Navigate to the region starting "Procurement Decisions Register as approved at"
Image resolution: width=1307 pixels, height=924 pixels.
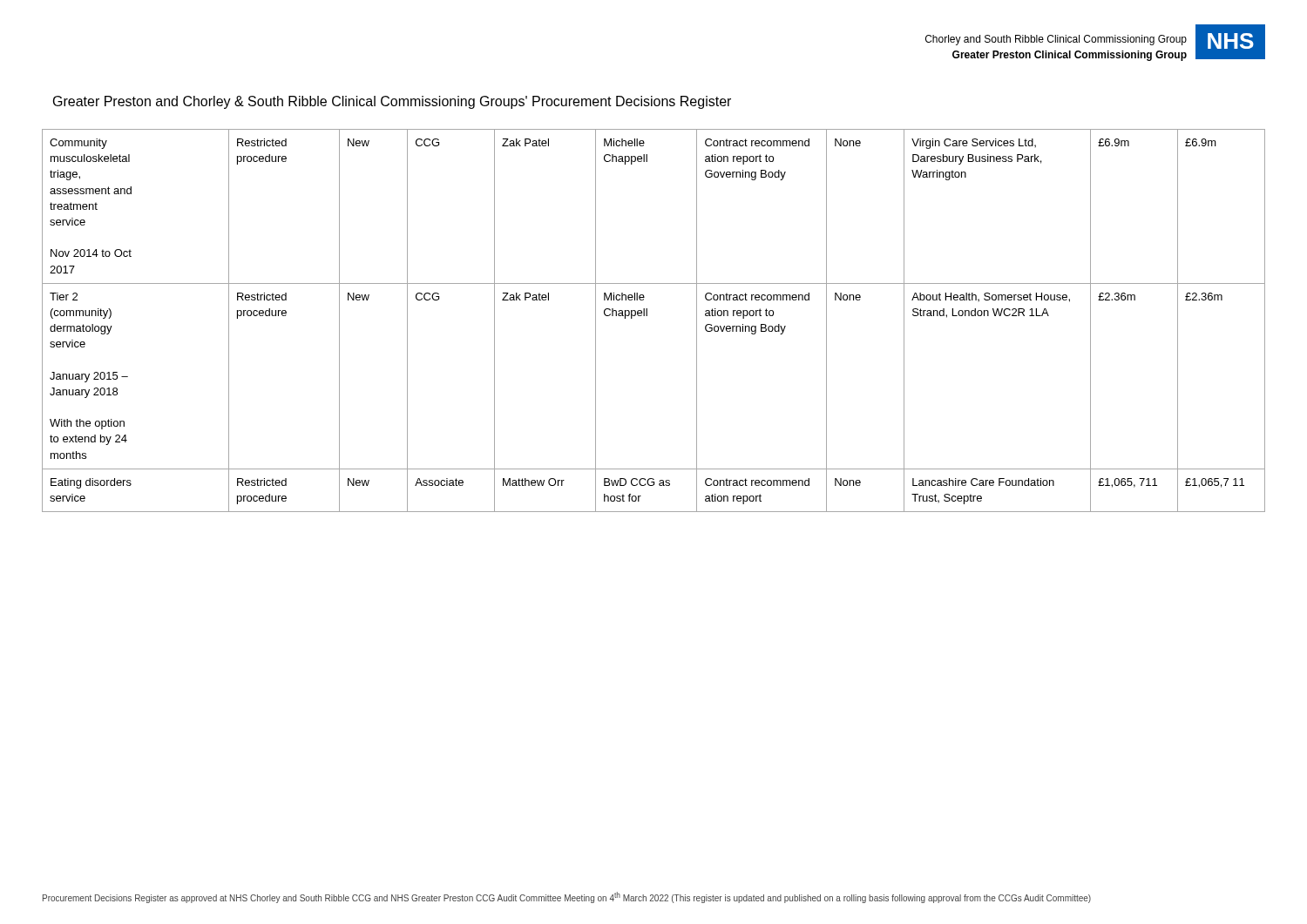[566, 897]
